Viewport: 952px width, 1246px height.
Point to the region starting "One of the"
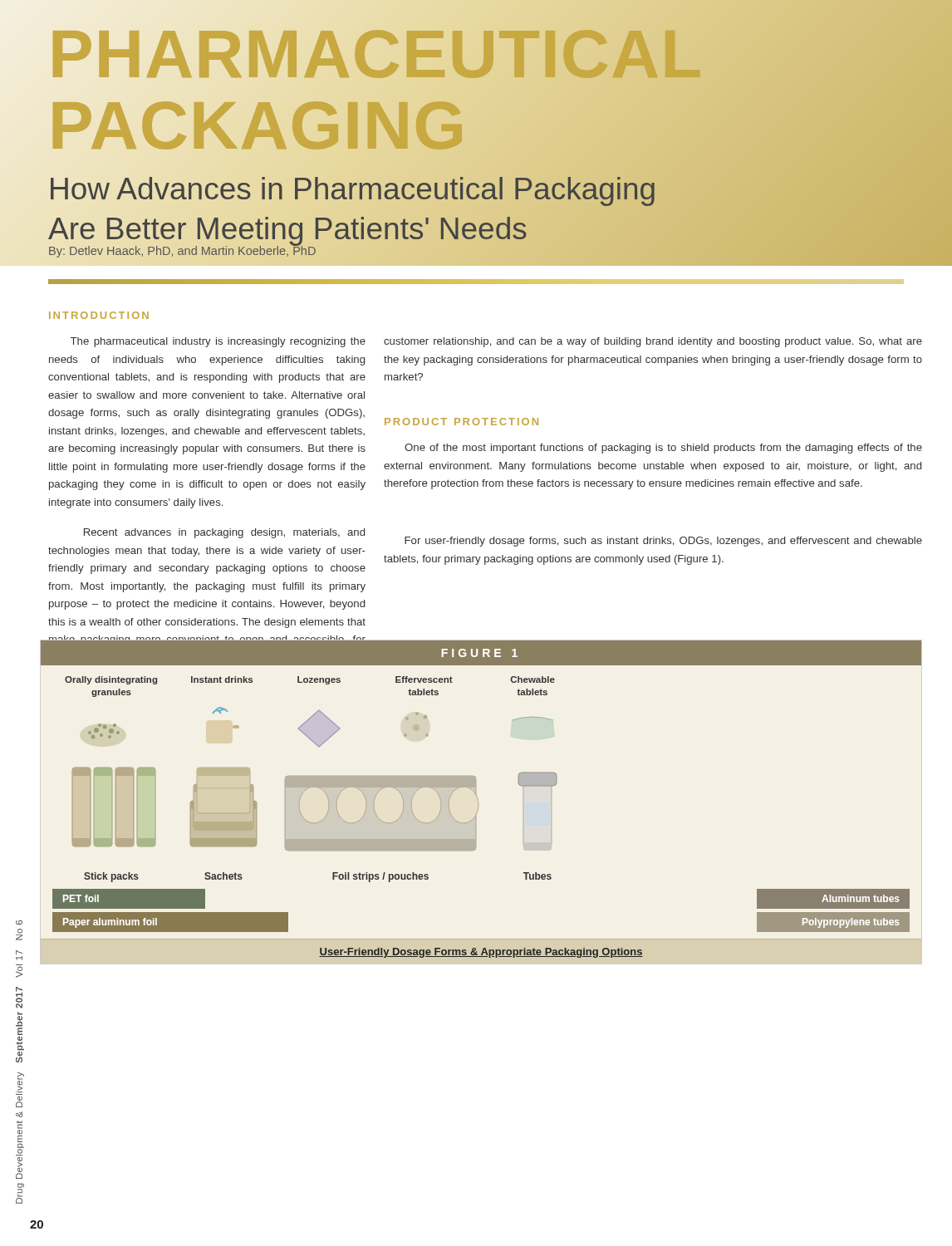[653, 465]
